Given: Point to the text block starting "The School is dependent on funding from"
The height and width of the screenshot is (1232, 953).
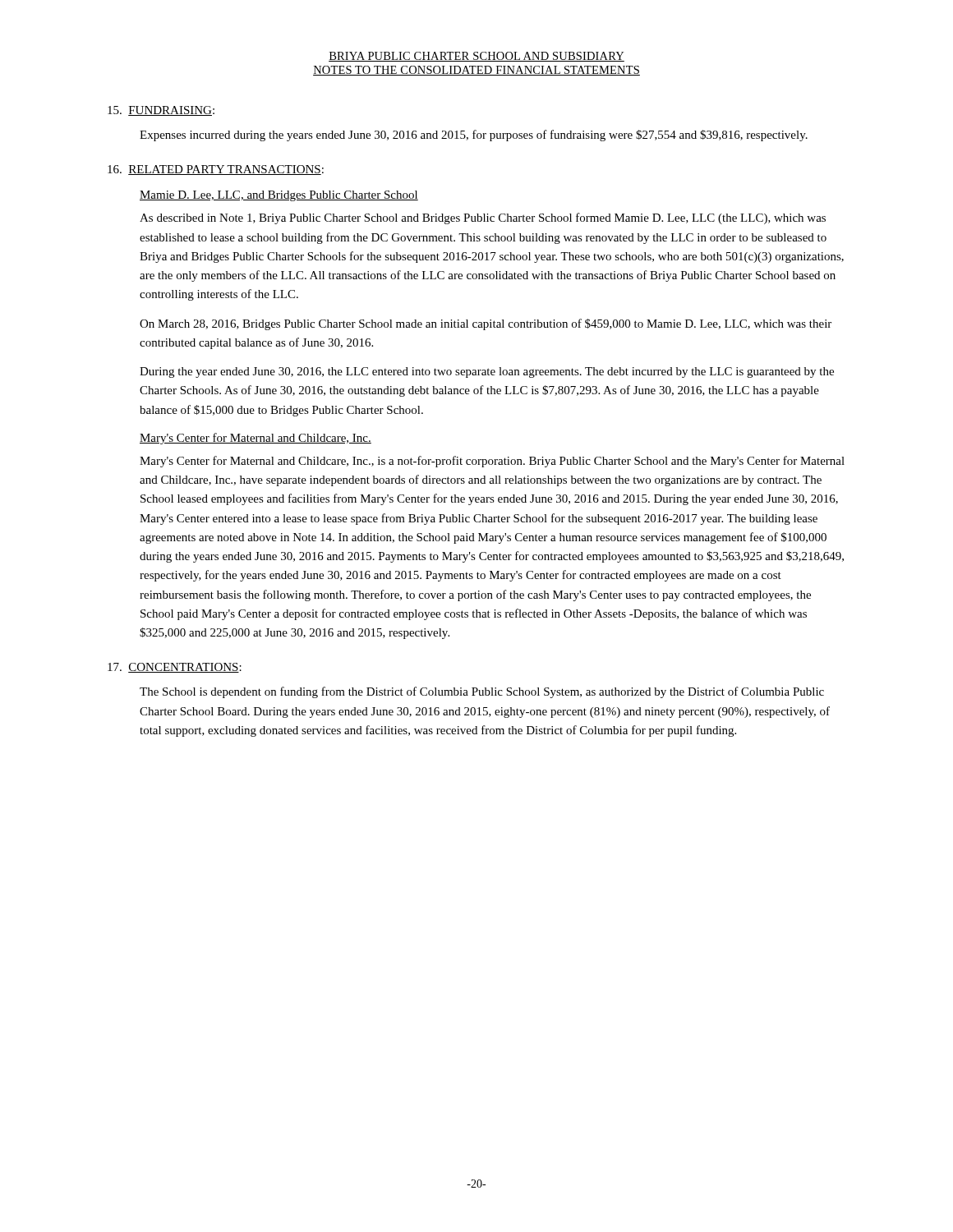Looking at the screenshot, I should coord(485,711).
